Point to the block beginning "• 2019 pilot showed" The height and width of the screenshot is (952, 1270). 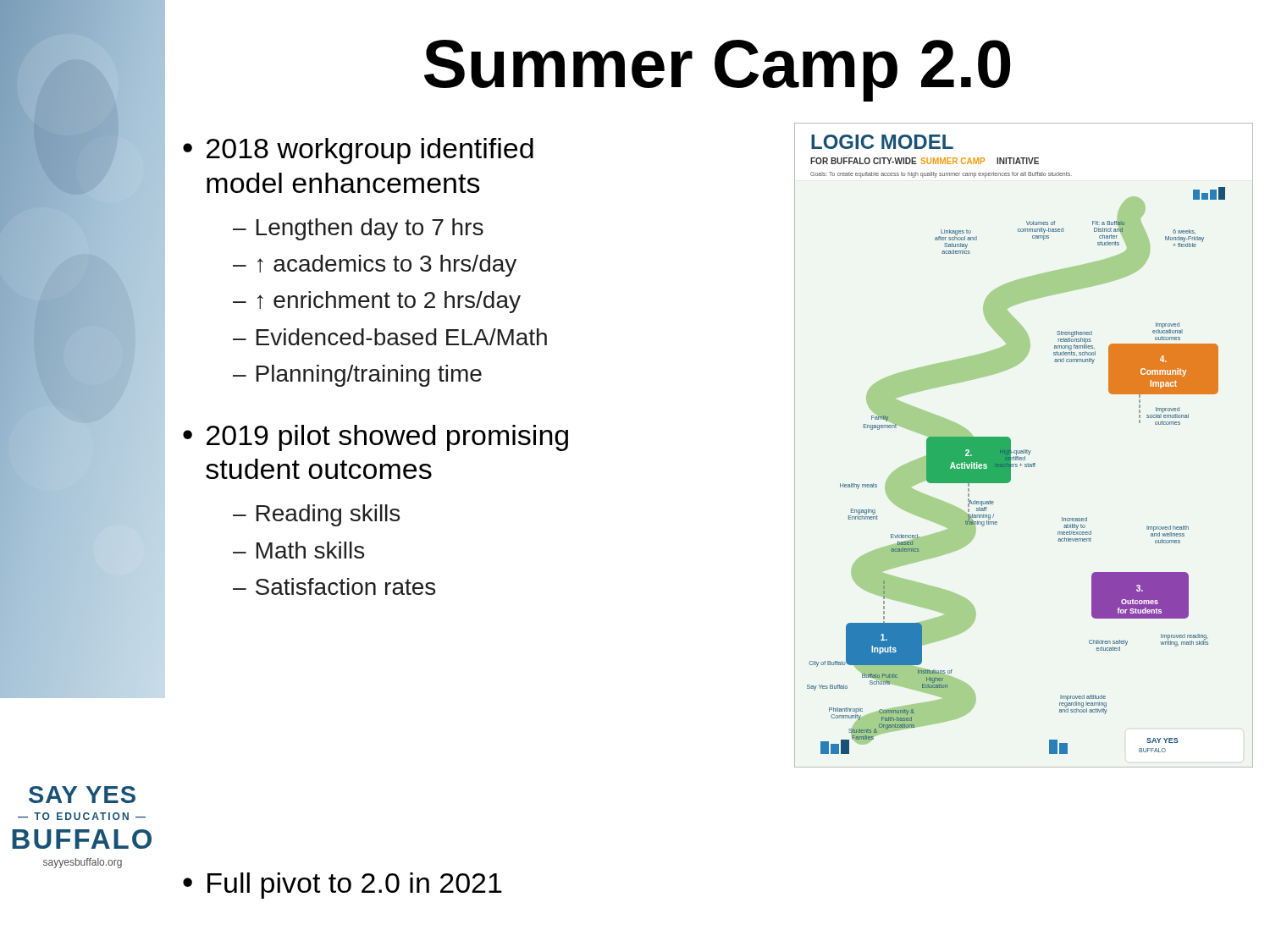[x=470, y=452]
